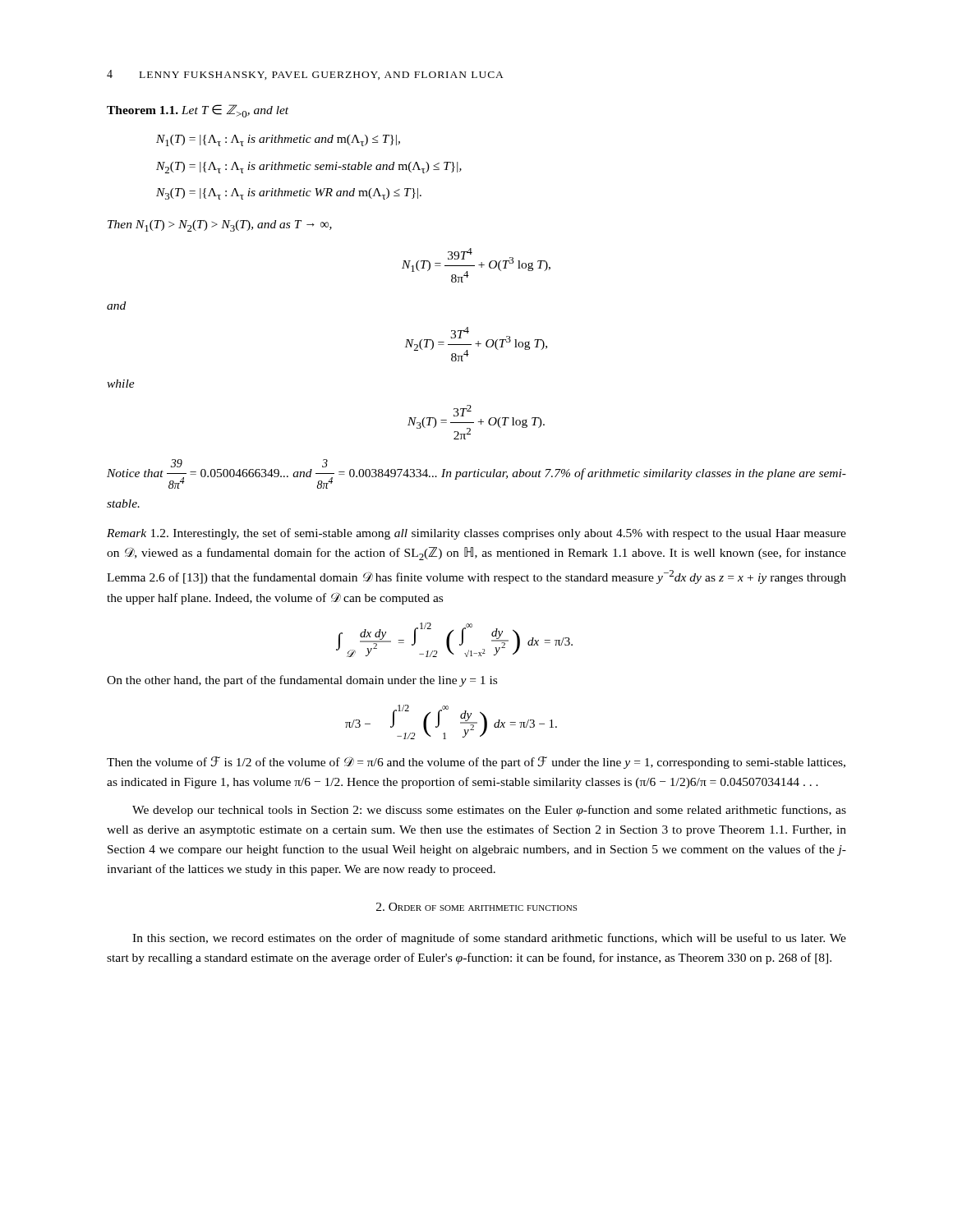953x1232 pixels.
Task: Locate the text block containing "We develop our technical tools in"
Action: [476, 839]
